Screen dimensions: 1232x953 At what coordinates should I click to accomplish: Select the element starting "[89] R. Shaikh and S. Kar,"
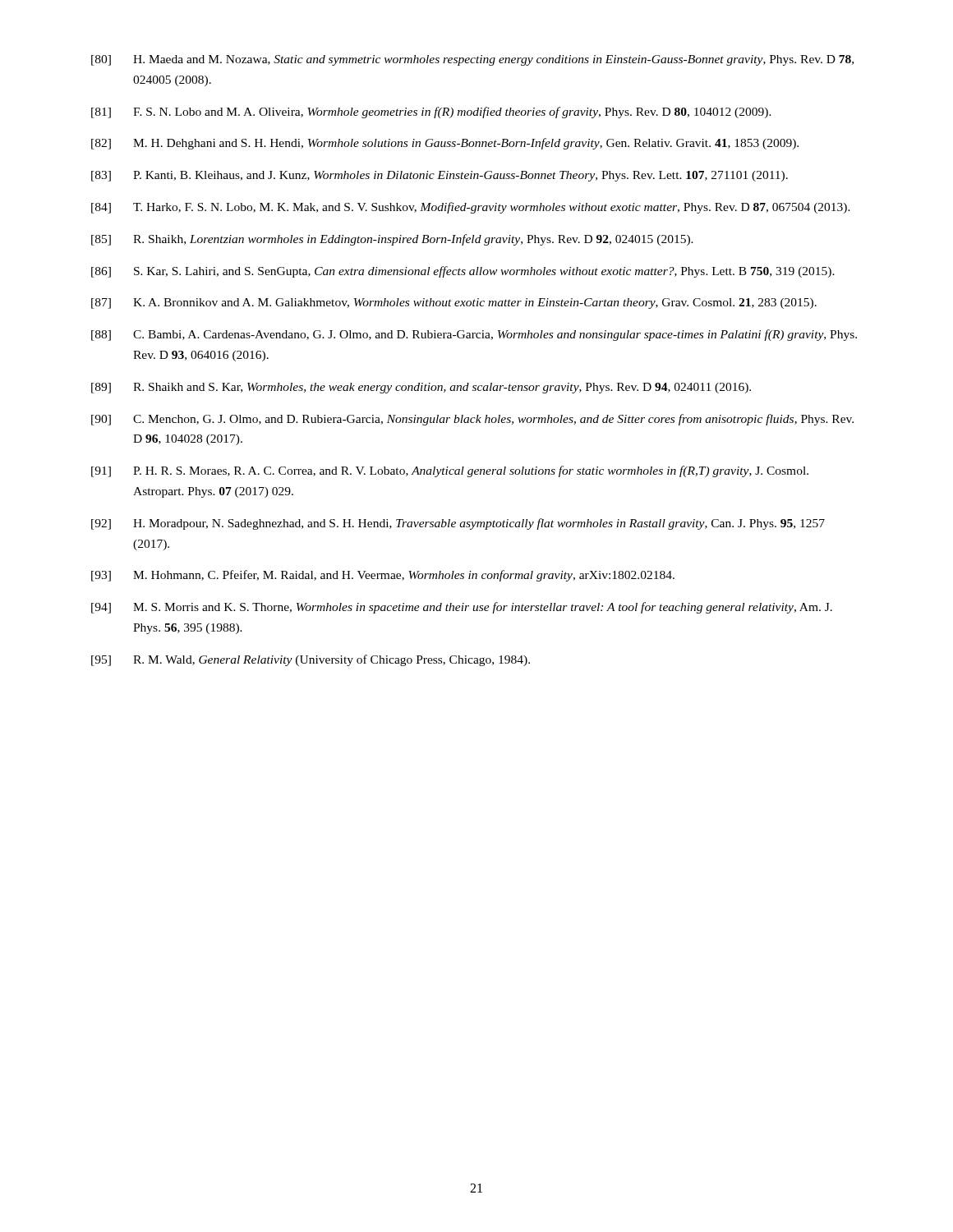pyautogui.click(x=476, y=387)
